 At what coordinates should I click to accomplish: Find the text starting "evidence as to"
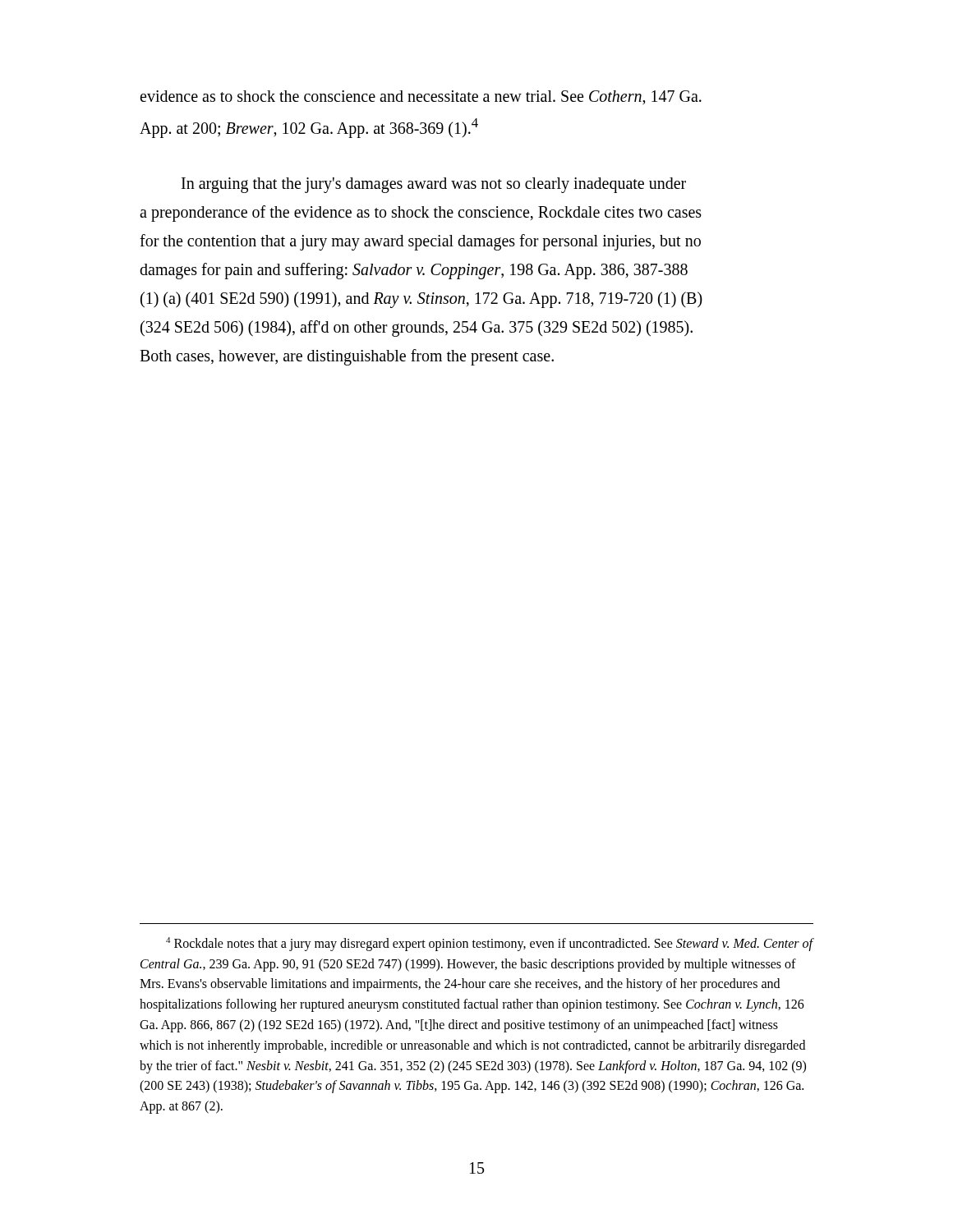[421, 96]
